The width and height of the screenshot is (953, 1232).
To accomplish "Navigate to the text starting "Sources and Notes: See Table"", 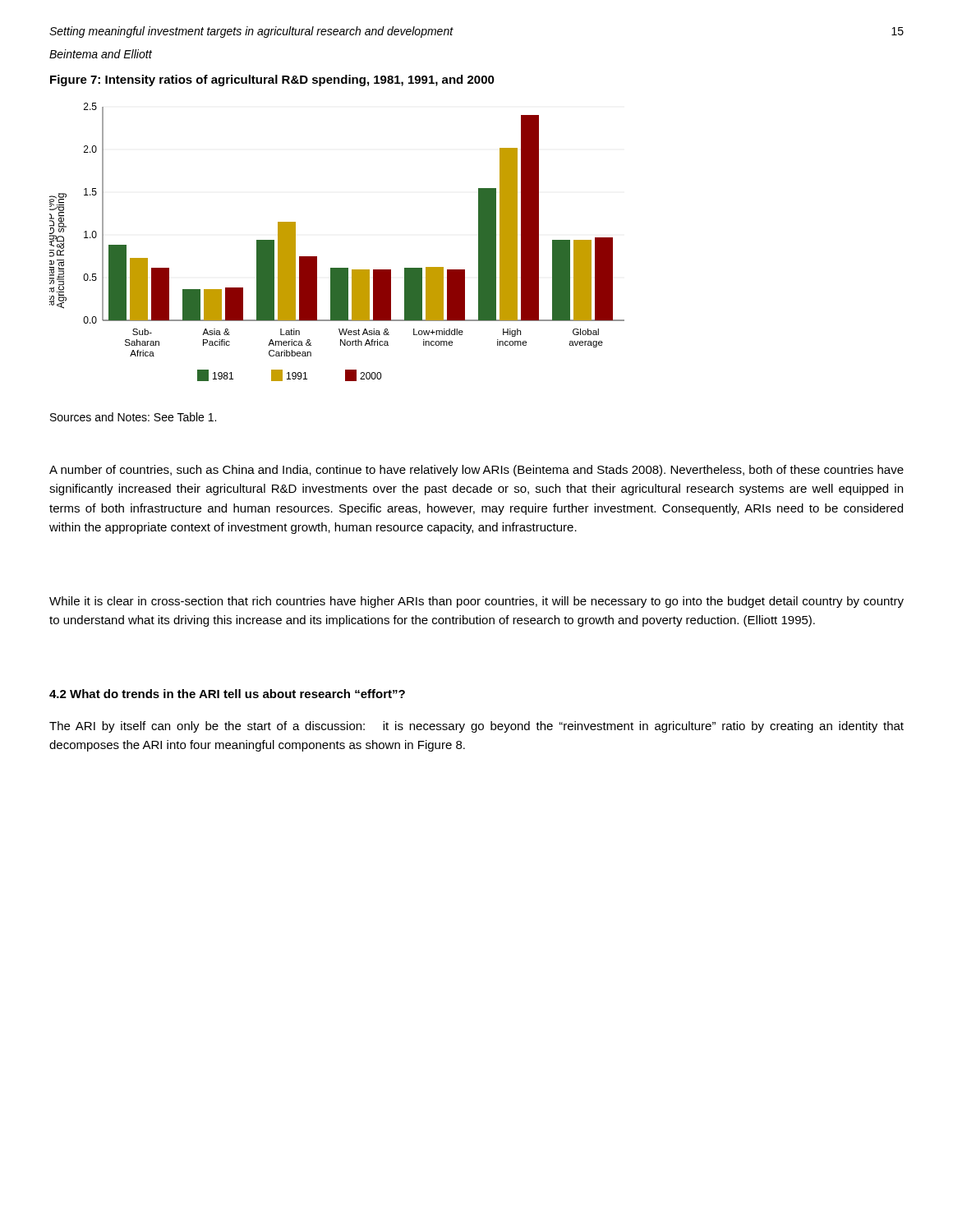I will click(133, 417).
